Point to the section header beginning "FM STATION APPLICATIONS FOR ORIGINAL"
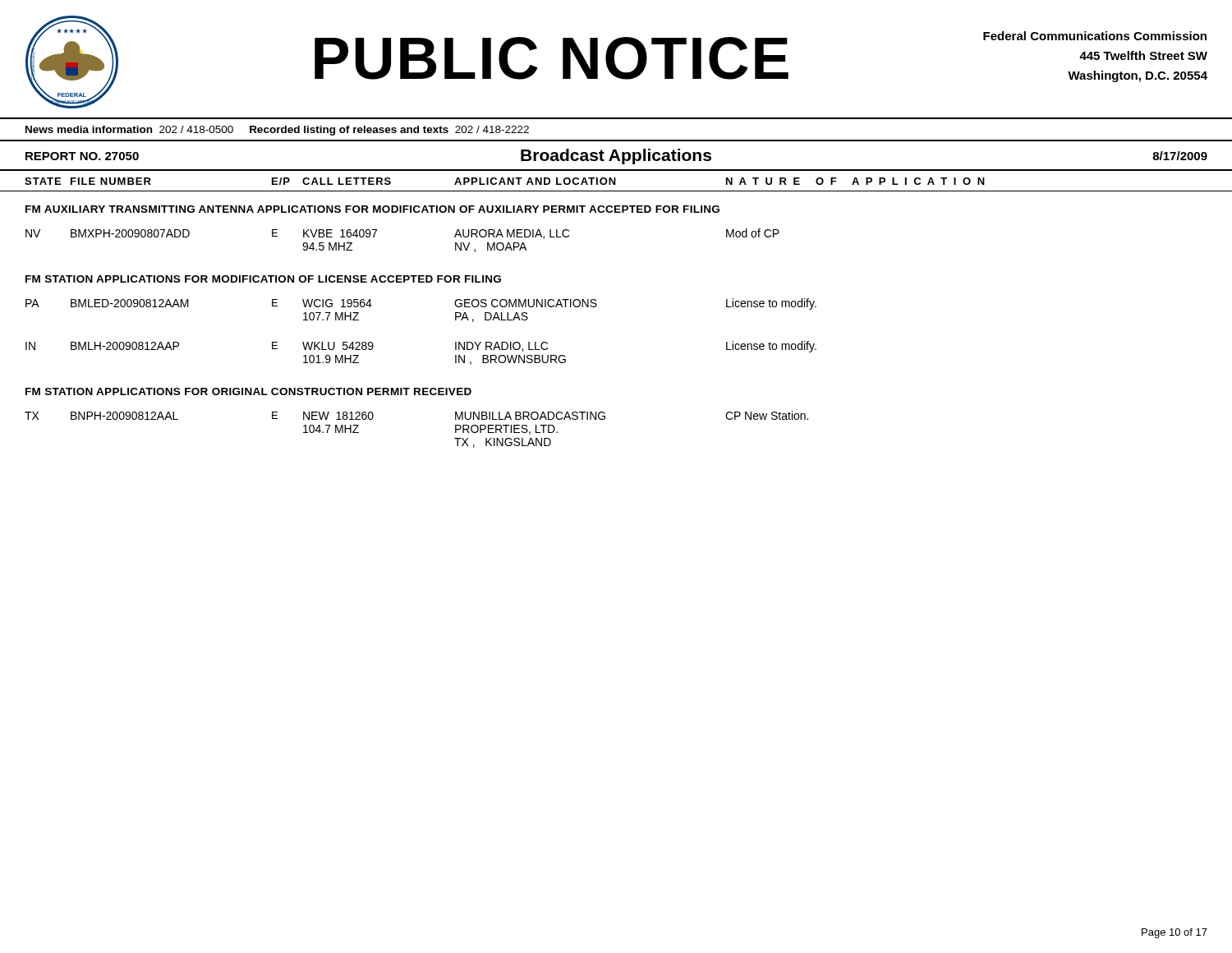This screenshot has height=953, width=1232. 248,391
